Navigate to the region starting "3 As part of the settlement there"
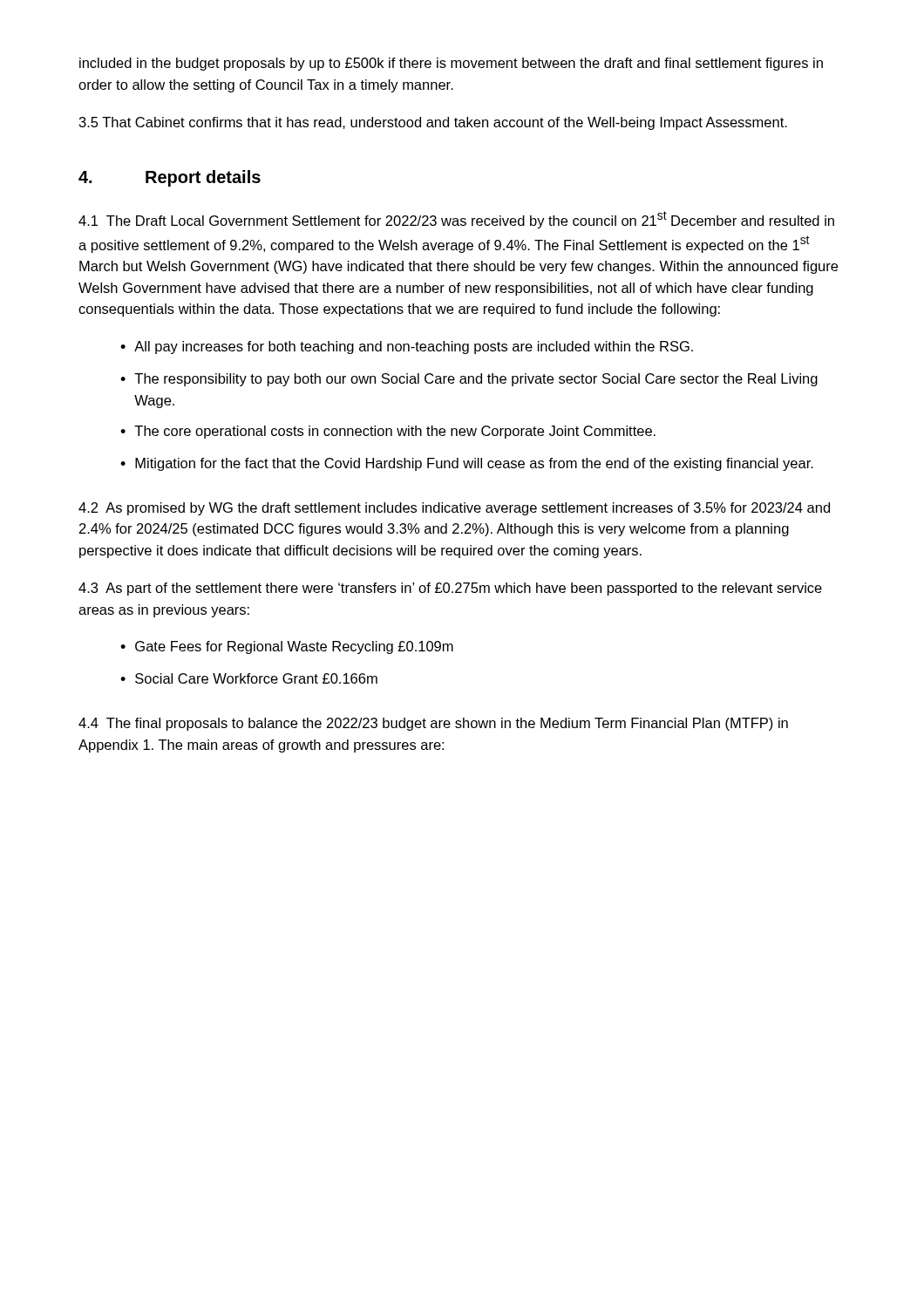The image size is (924, 1308). click(x=450, y=598)
